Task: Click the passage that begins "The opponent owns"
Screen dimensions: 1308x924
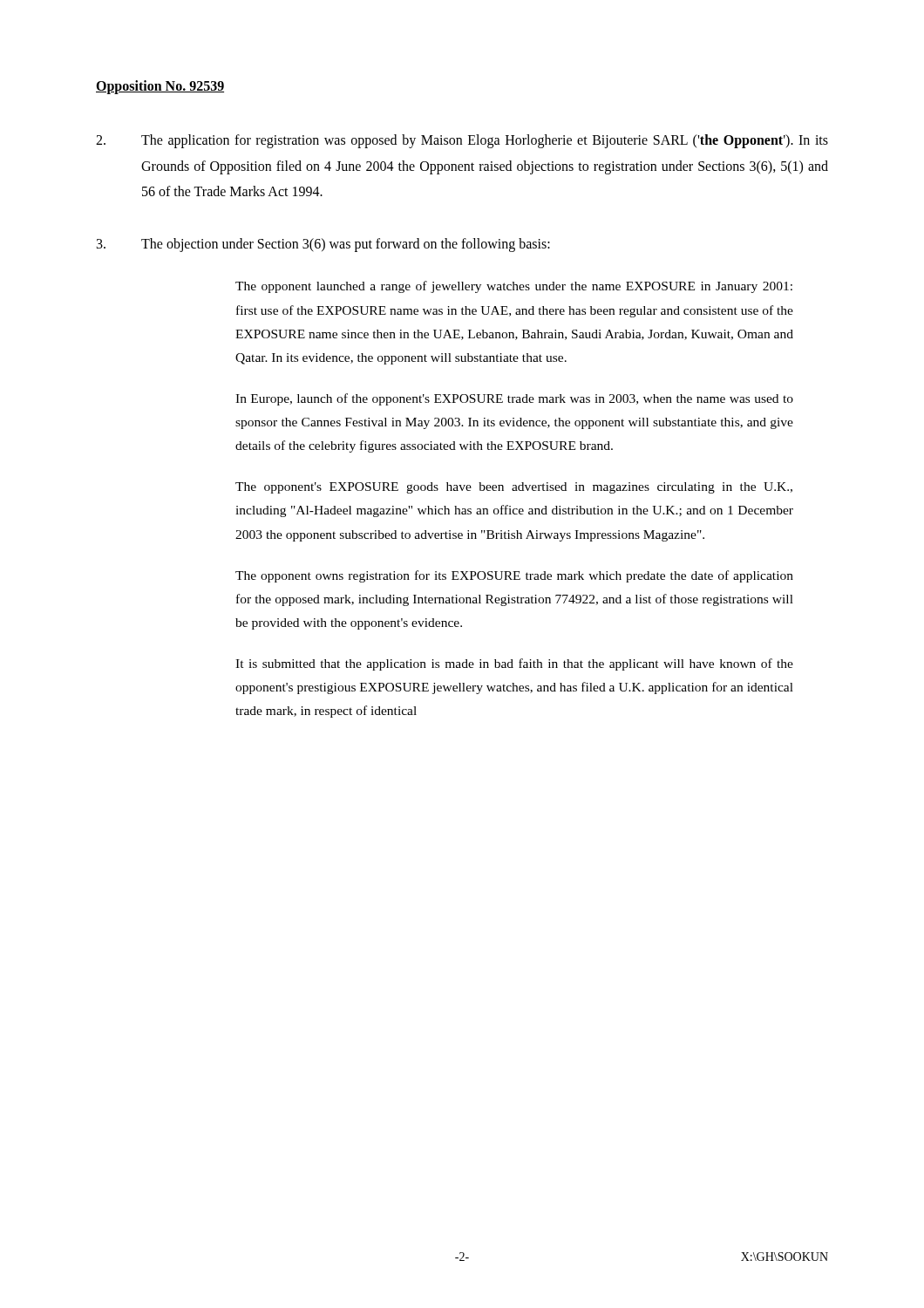Action: pos(514,598)
